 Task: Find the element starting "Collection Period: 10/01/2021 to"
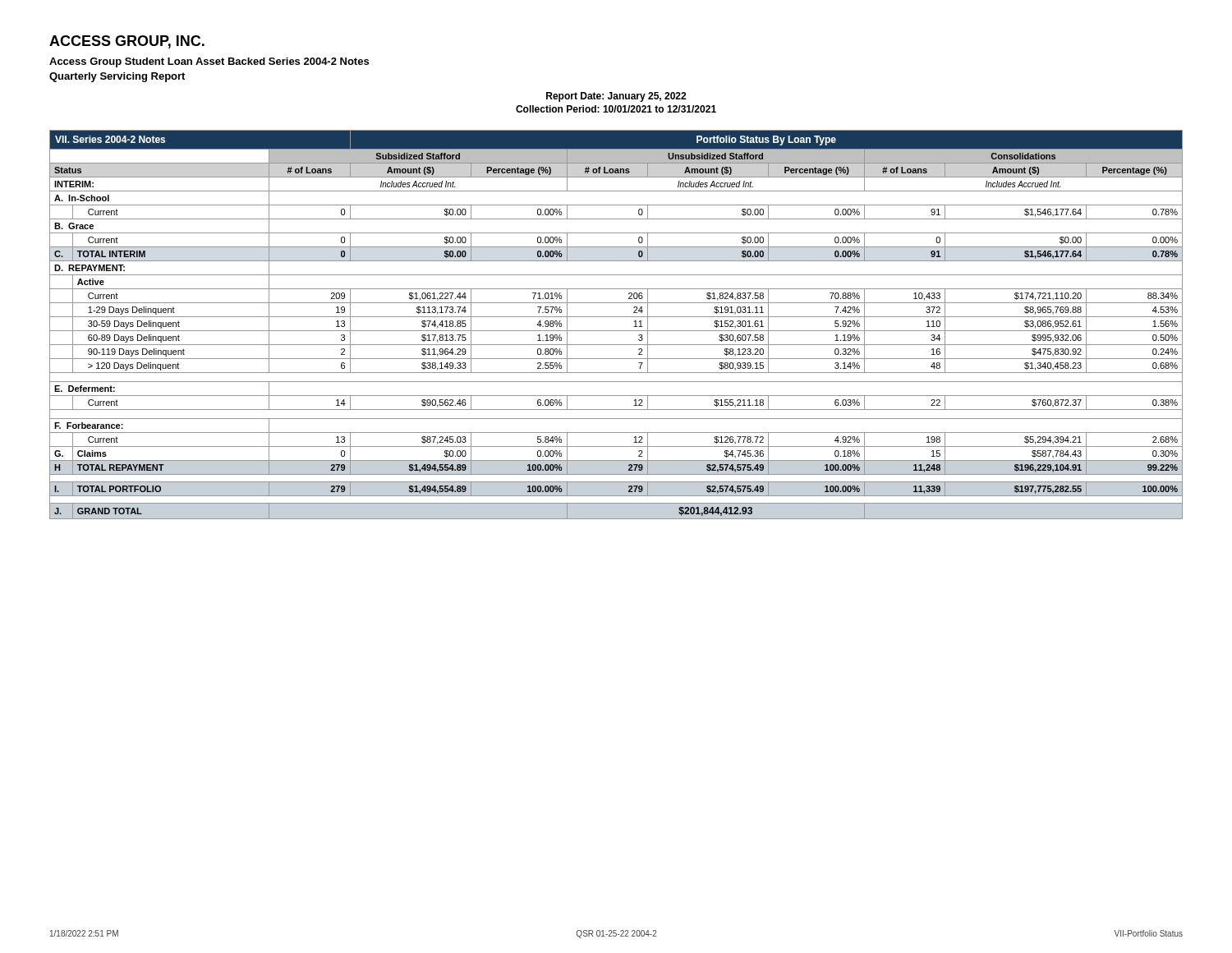[x=616, y=109]
